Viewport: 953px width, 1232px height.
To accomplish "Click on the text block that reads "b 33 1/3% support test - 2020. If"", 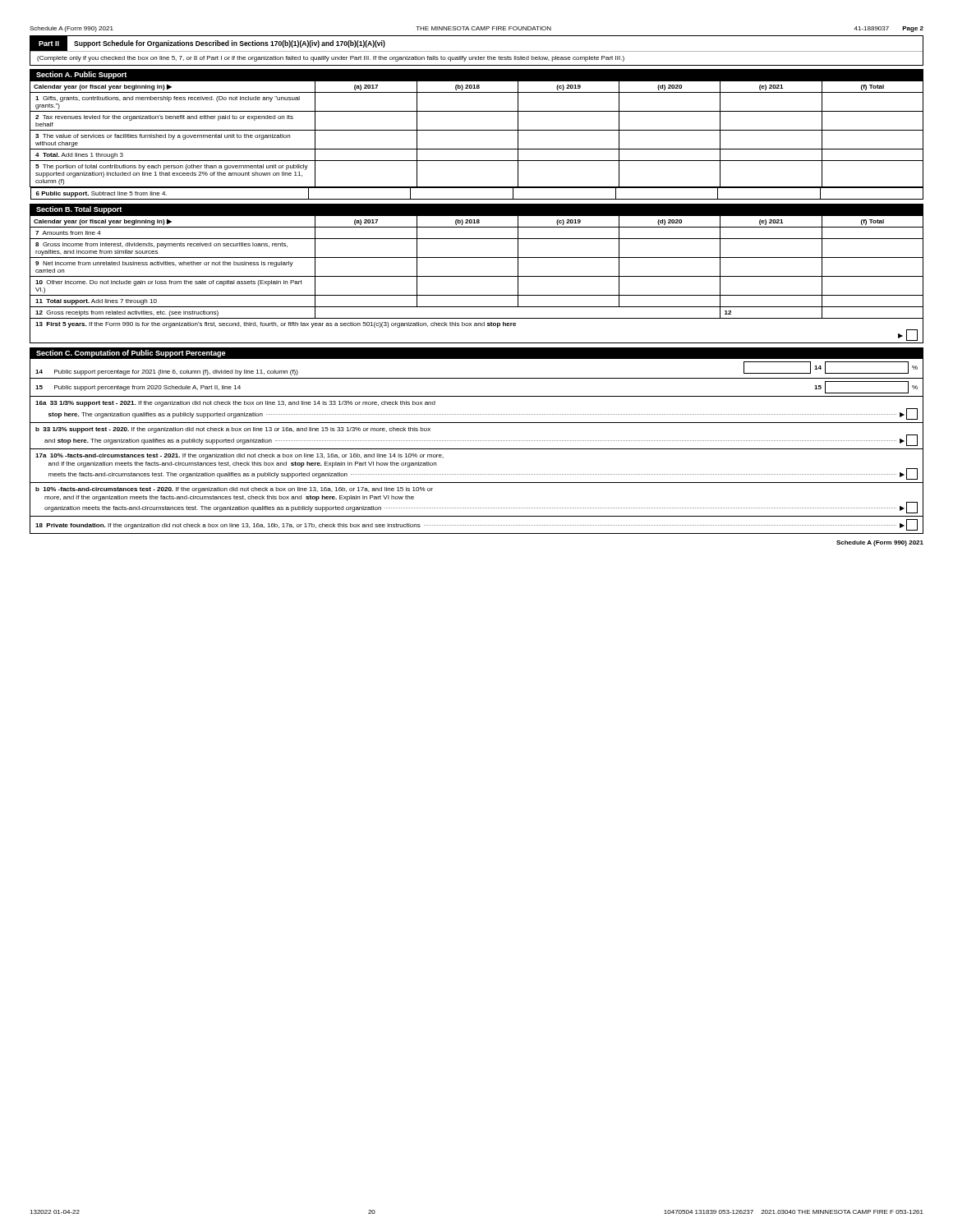I will (x=476, y=436).
